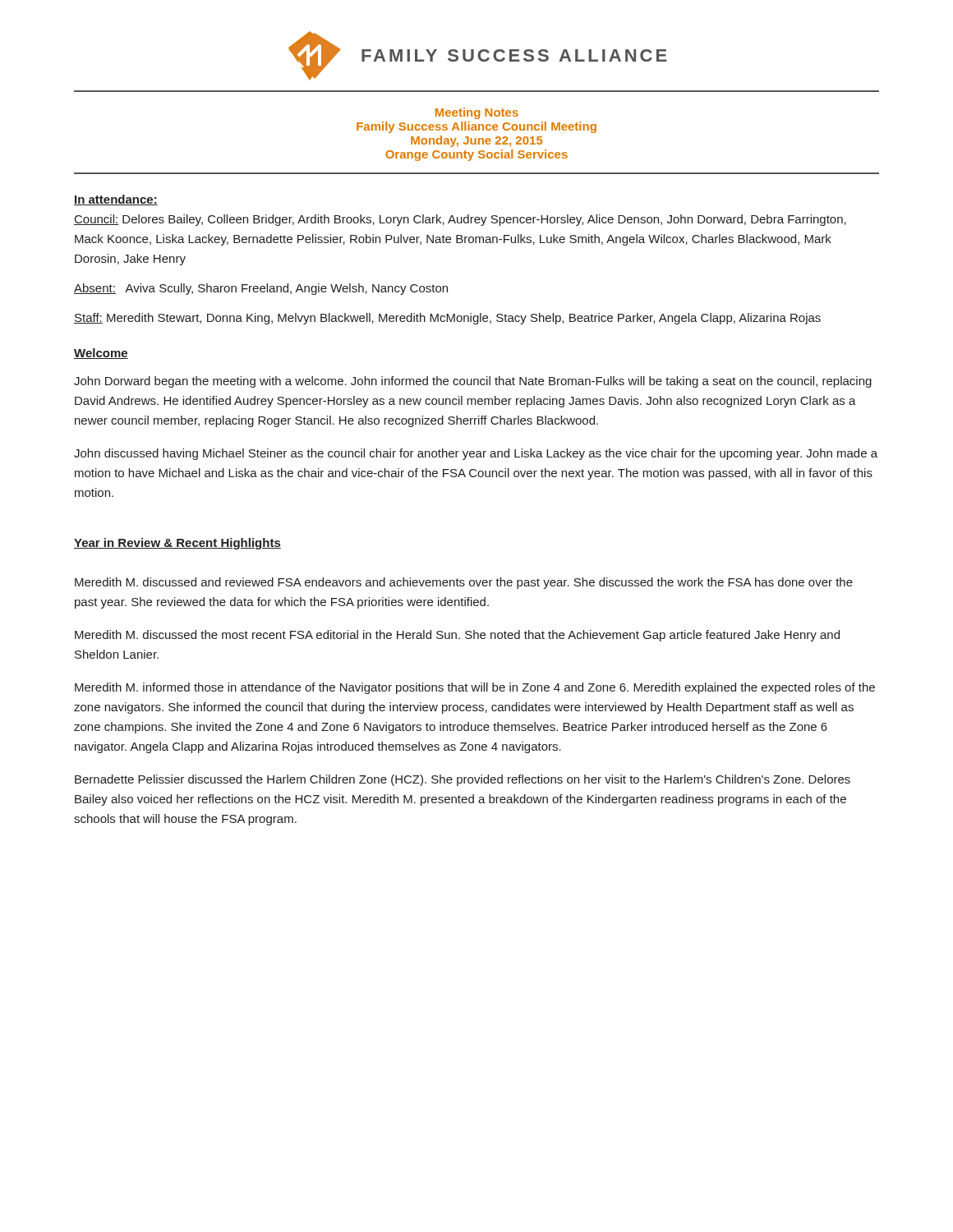Locate the block of text that opens with "Bernadette Pelissier discussed the Harlem"
Screen dimensions: 1232x953
[x=462, y=799]
